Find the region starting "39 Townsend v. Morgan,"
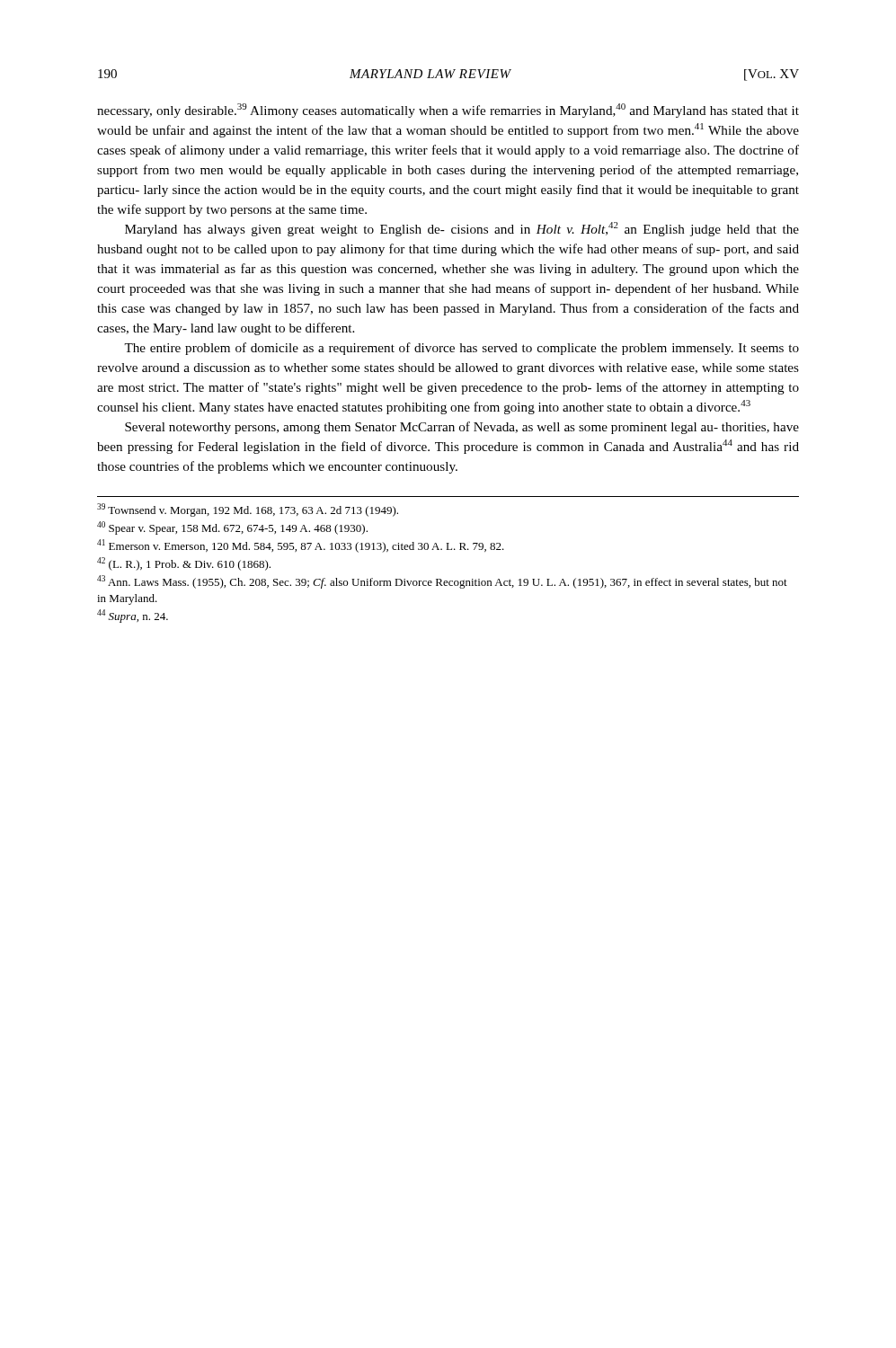Image resolution: width=896 pixels, height=1348 pixels. click(x=248, y=510)
